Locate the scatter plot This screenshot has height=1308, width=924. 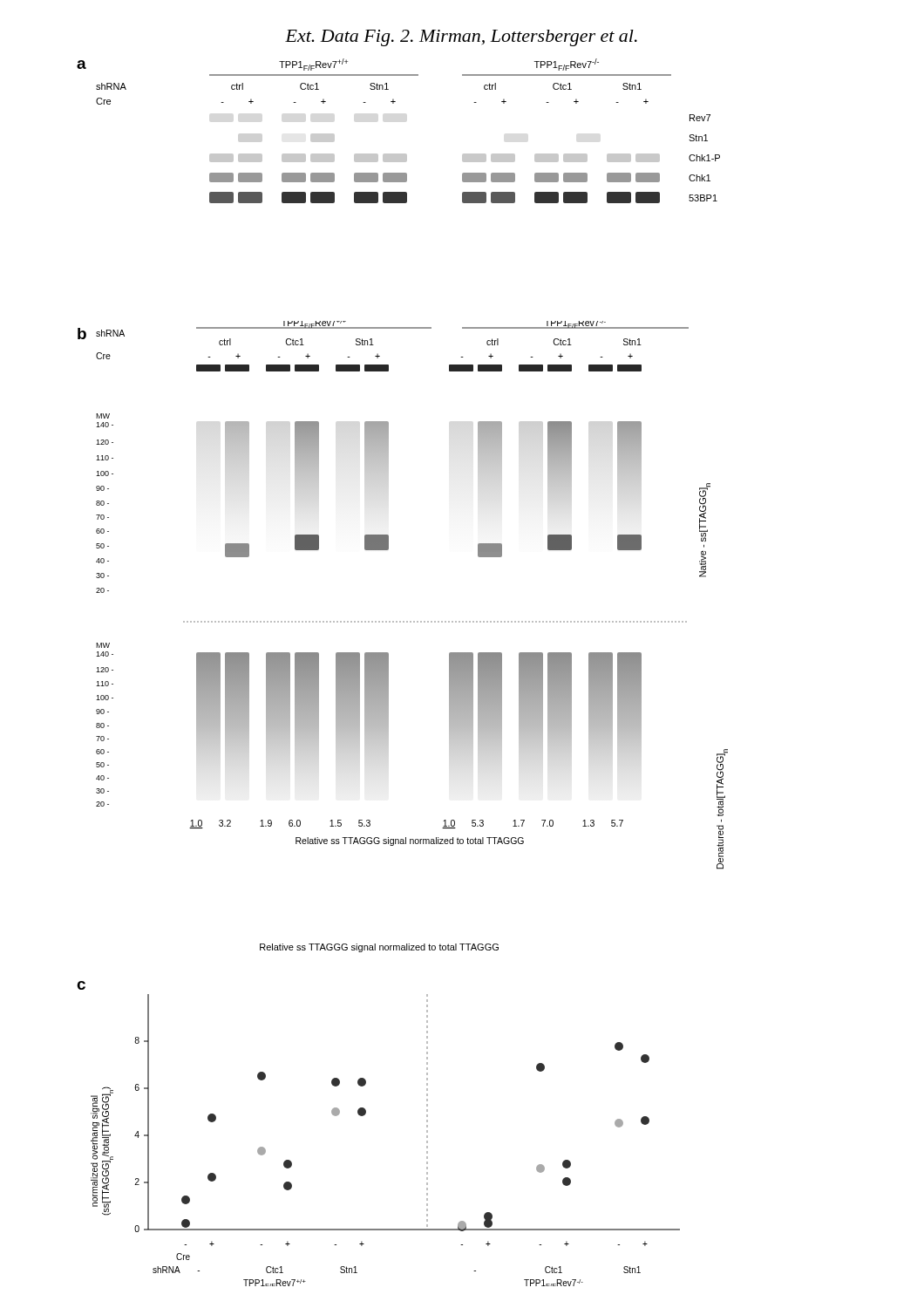tap(445, 1131)
